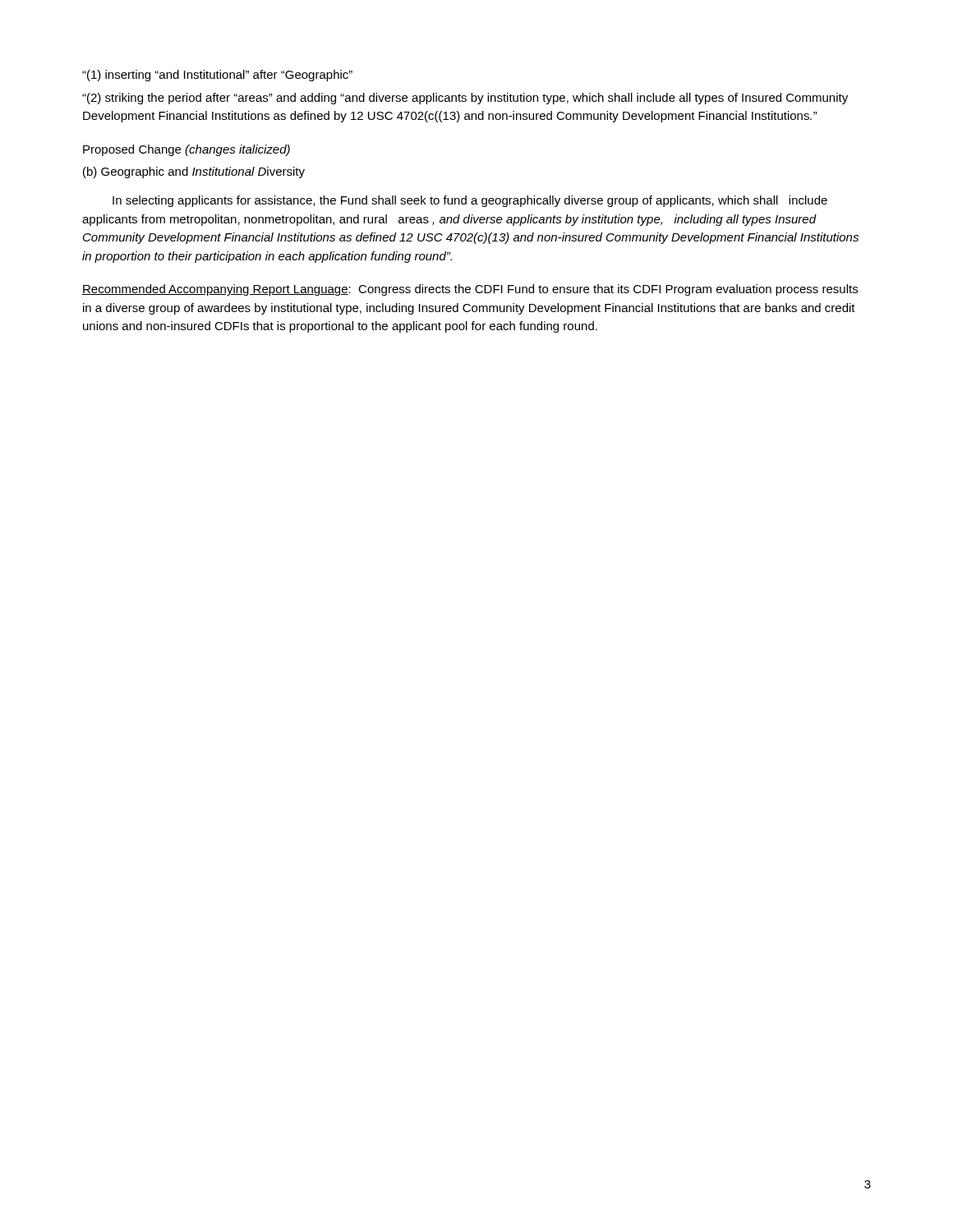Find the block on this page that starts "Recommended Accompanying Report"
This screenshot has width=953, height=1232.
point(470,307)
